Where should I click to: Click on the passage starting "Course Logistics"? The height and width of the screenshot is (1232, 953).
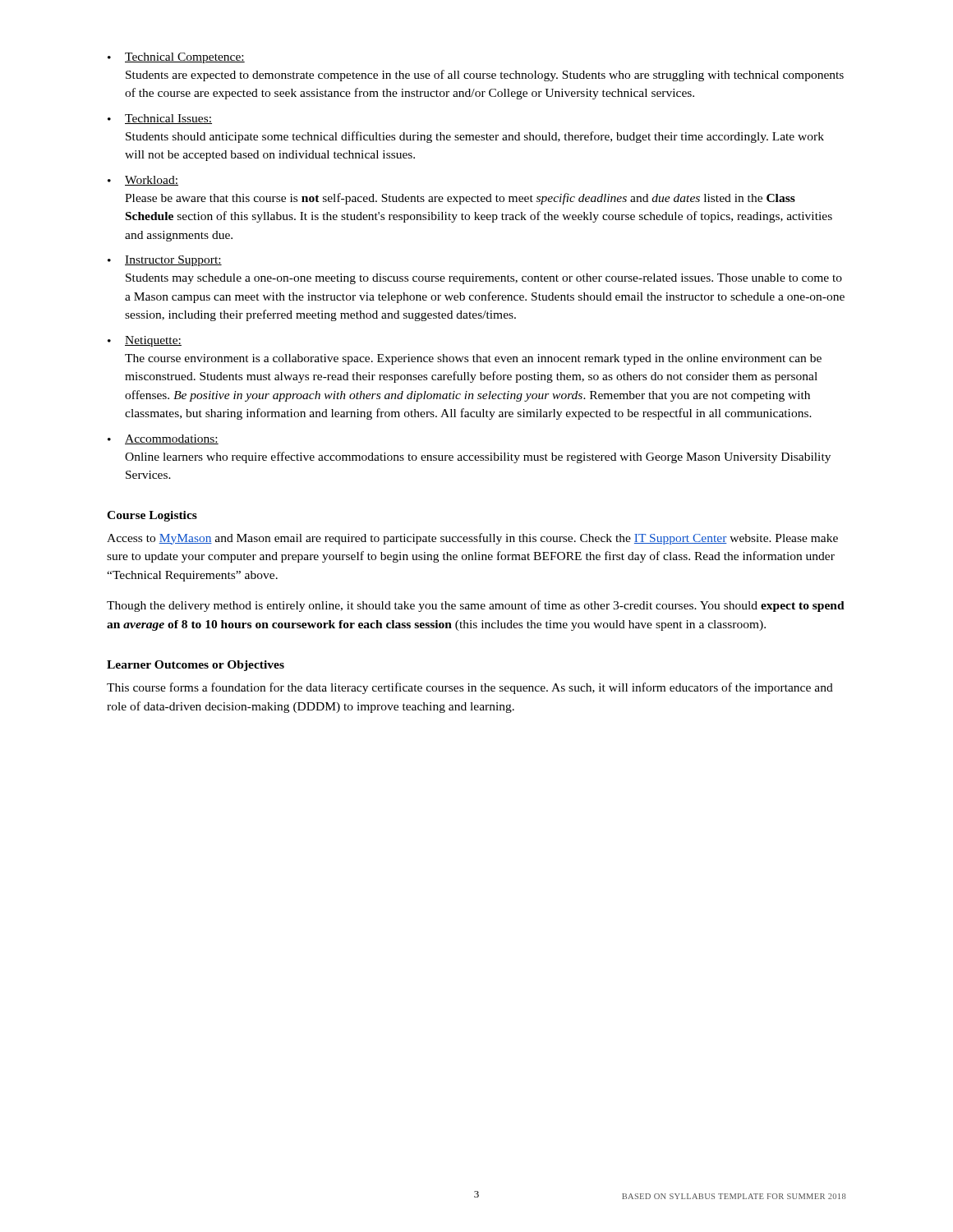[152, 514]
